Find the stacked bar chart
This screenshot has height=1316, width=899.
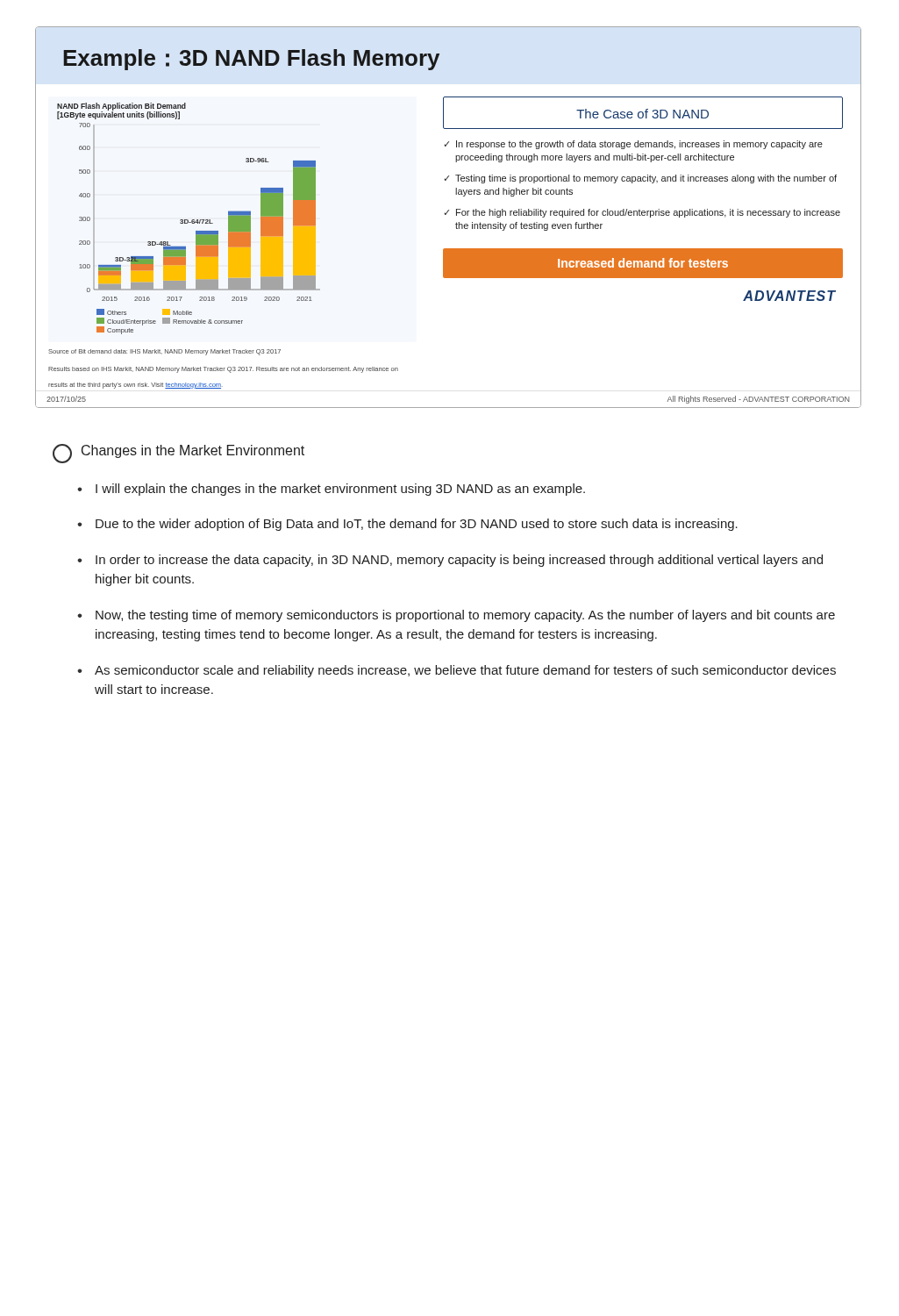232,221
